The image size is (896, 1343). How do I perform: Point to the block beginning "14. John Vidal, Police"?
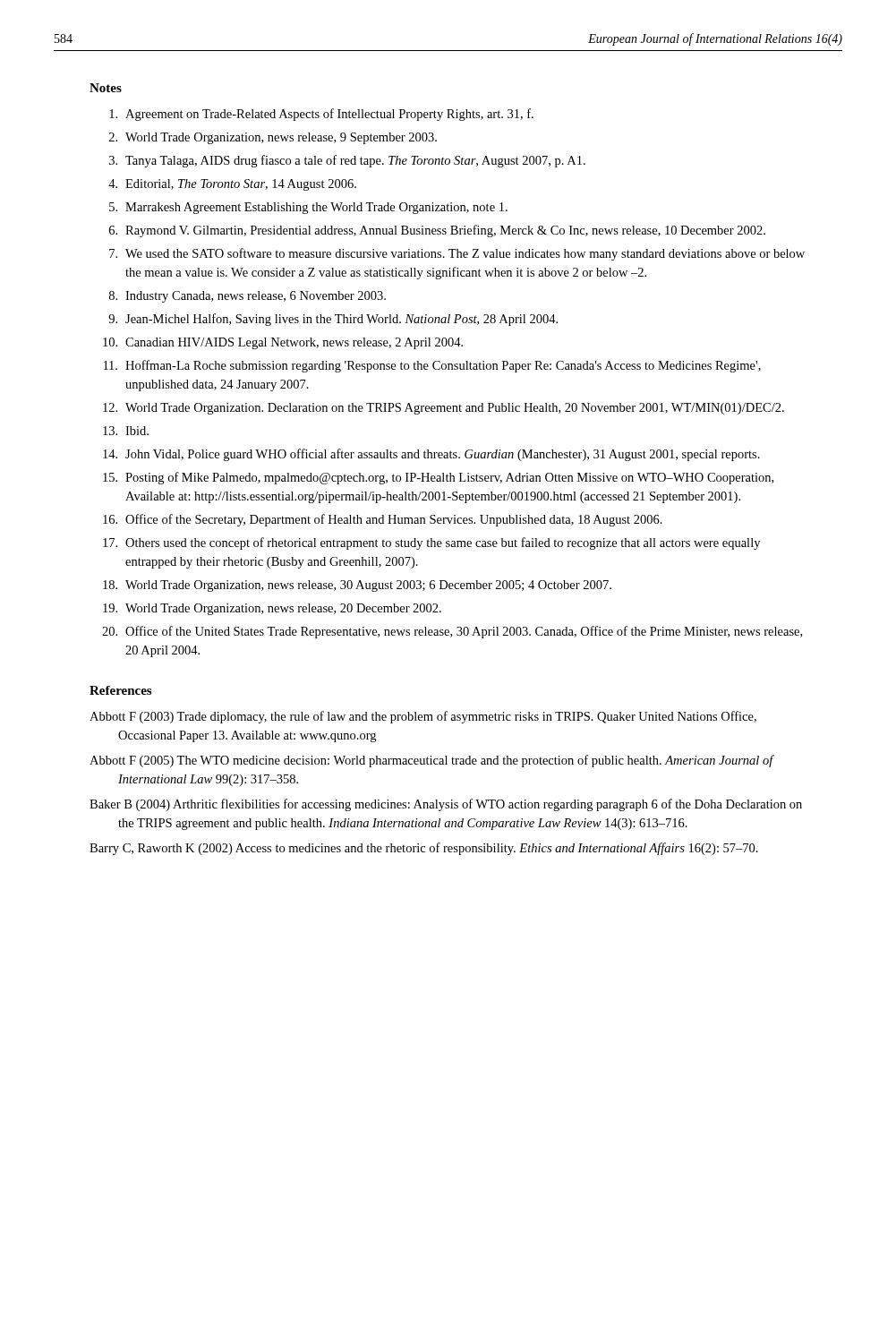coord(448,455)
